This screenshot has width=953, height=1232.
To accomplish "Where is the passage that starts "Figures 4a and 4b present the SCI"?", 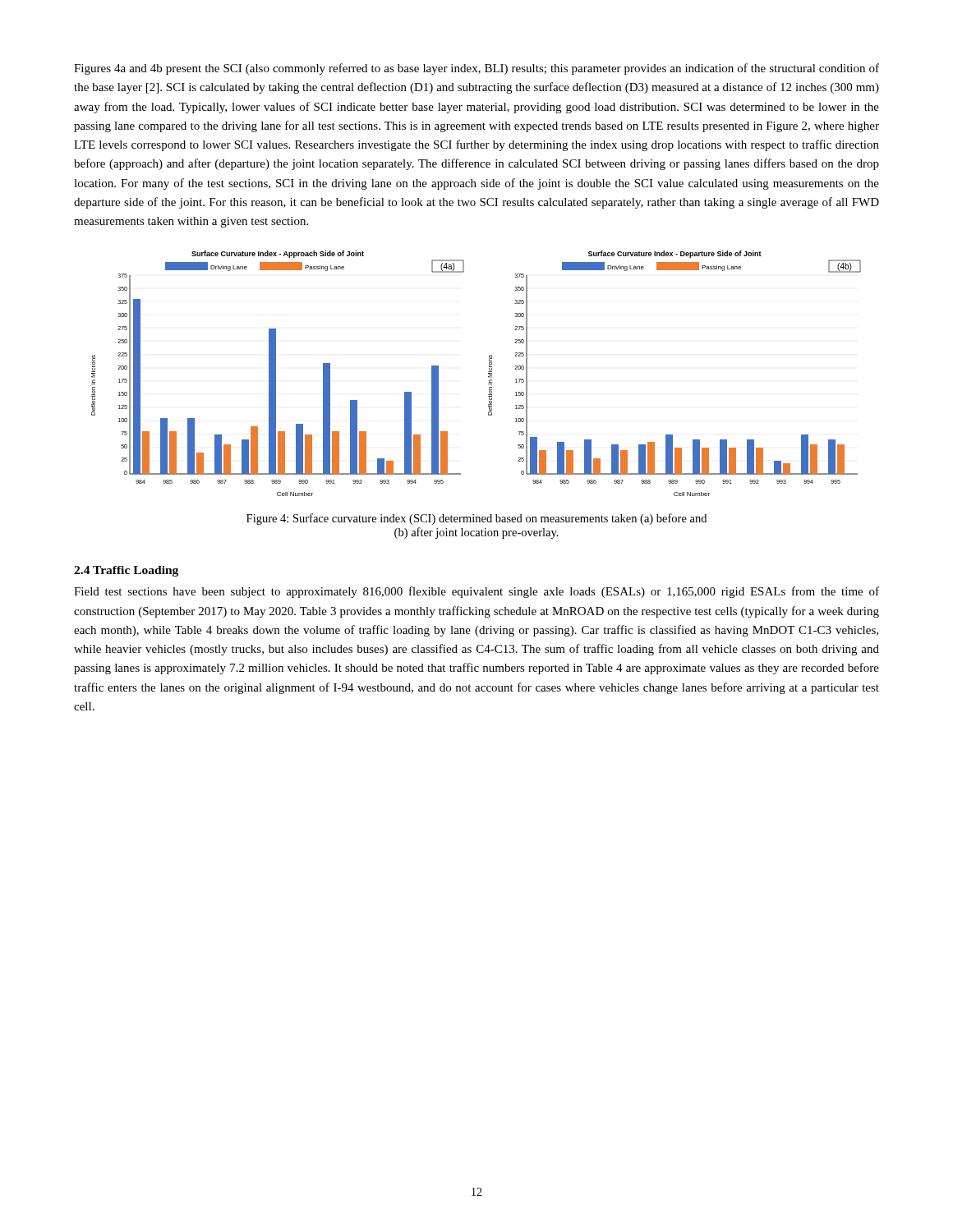I will pos(476,145).
